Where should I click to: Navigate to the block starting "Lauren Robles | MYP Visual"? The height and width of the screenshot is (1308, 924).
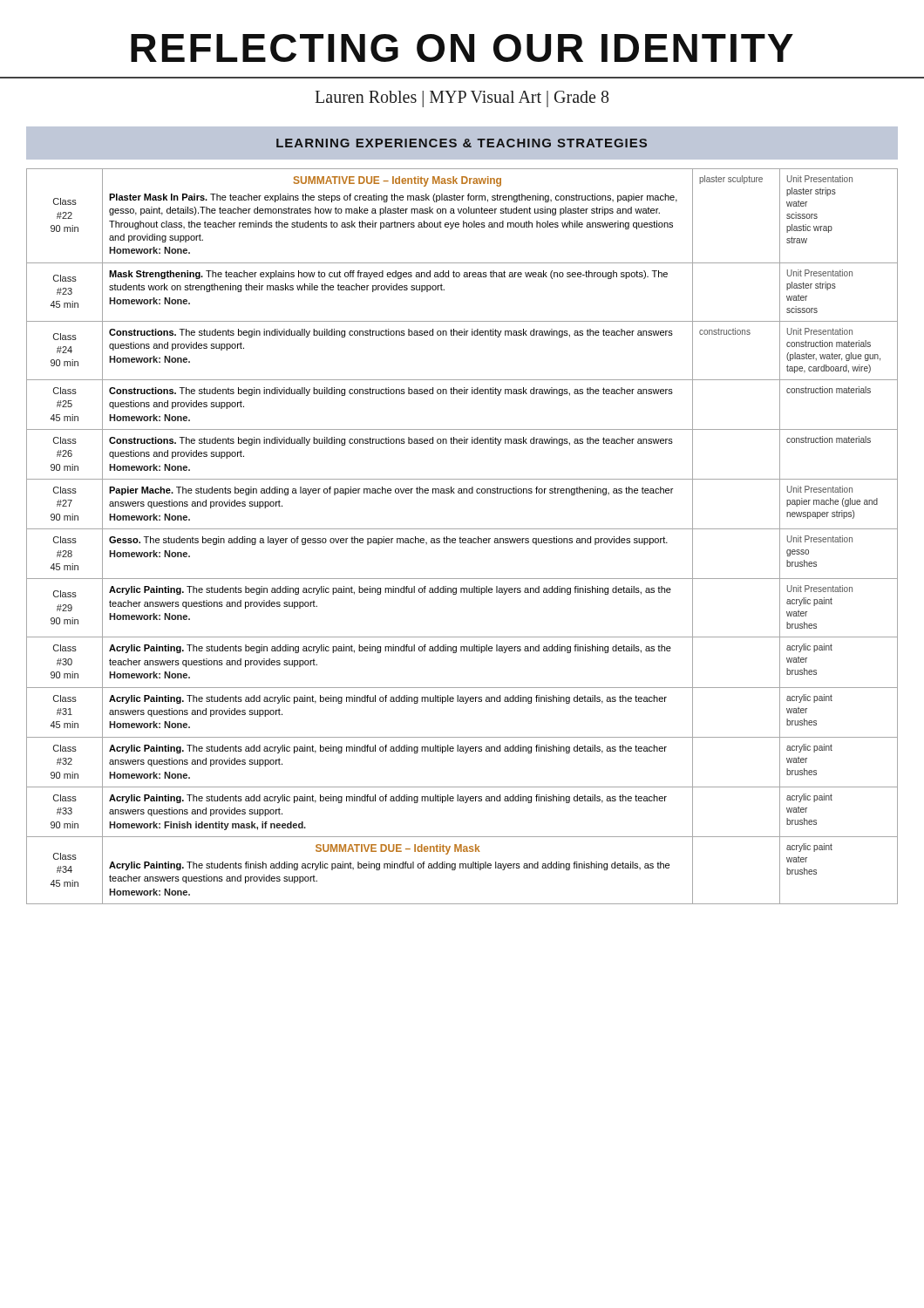tap(462, 97)
